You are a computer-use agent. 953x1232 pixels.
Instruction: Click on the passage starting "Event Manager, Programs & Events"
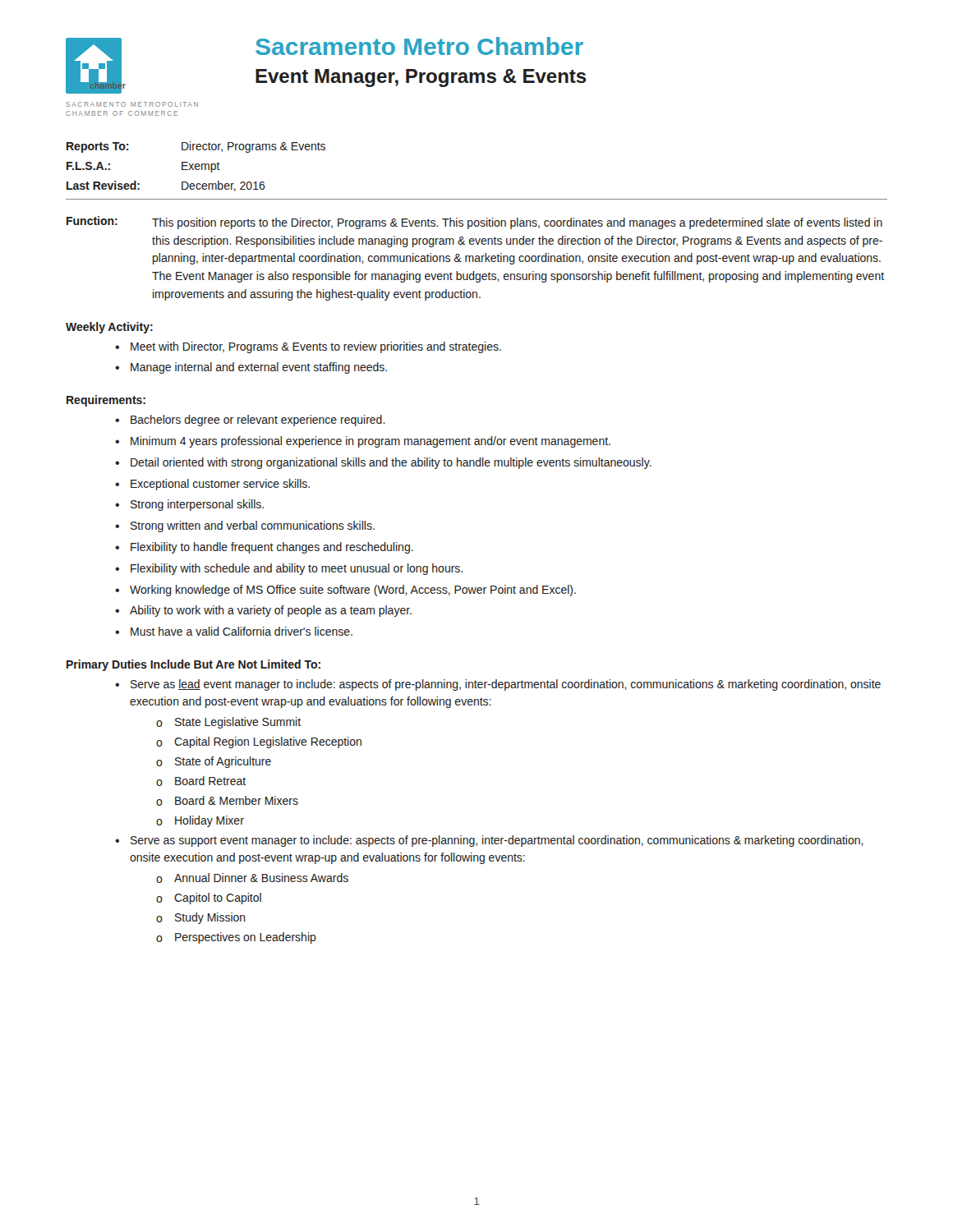click(x=421, y=76)
